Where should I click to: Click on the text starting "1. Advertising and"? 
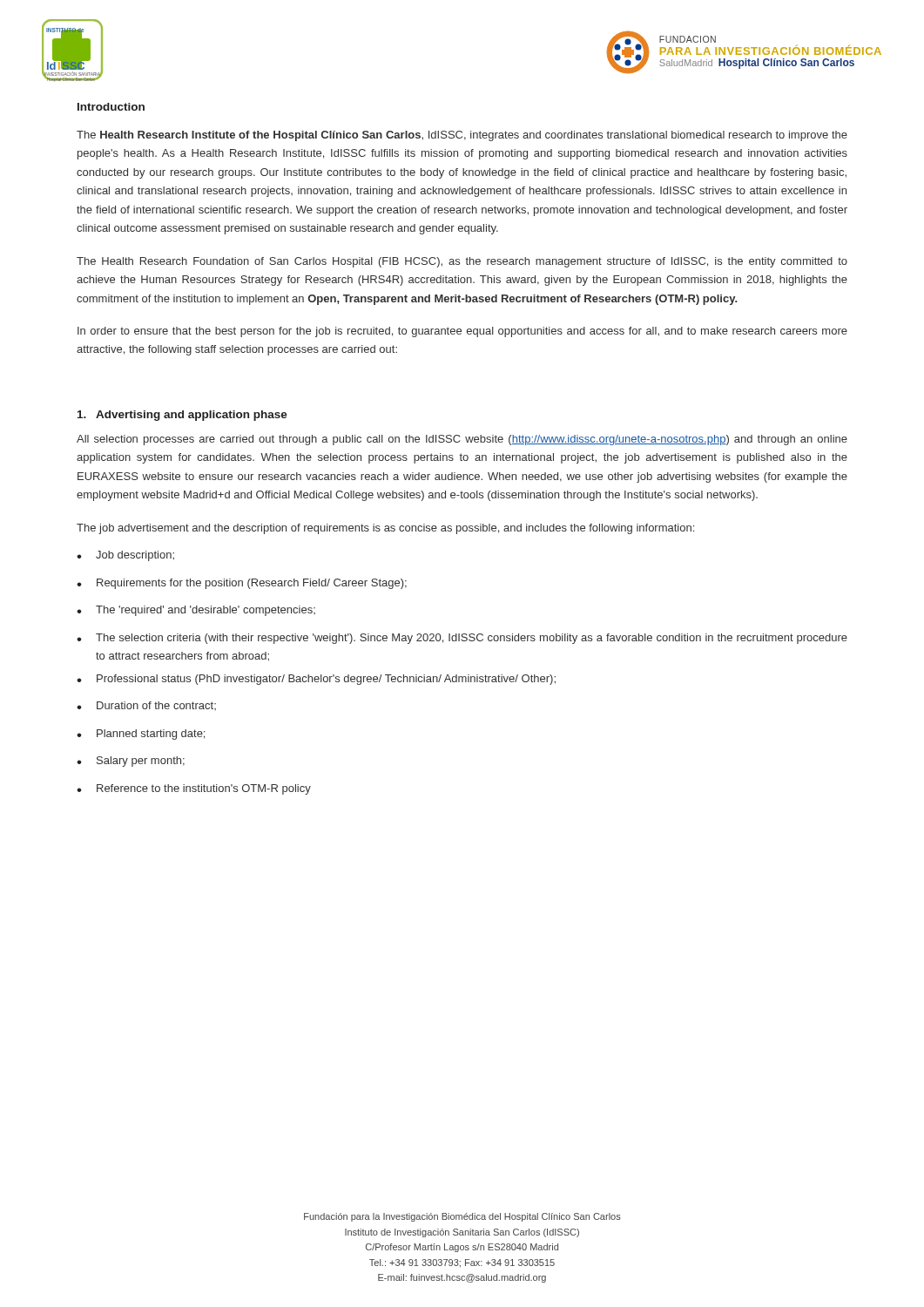click(182, 414)
